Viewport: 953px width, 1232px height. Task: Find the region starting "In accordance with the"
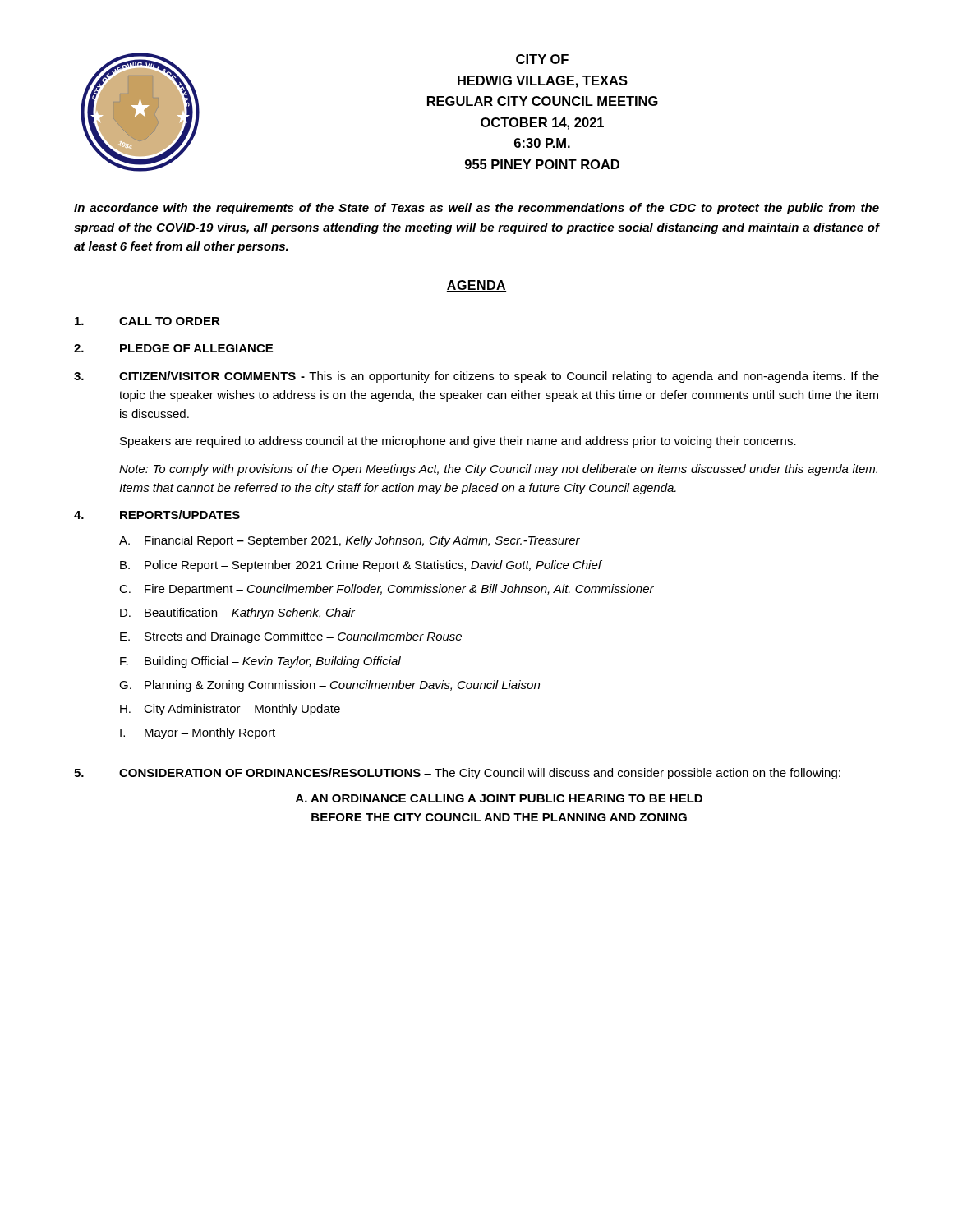[x=476, y=227]
